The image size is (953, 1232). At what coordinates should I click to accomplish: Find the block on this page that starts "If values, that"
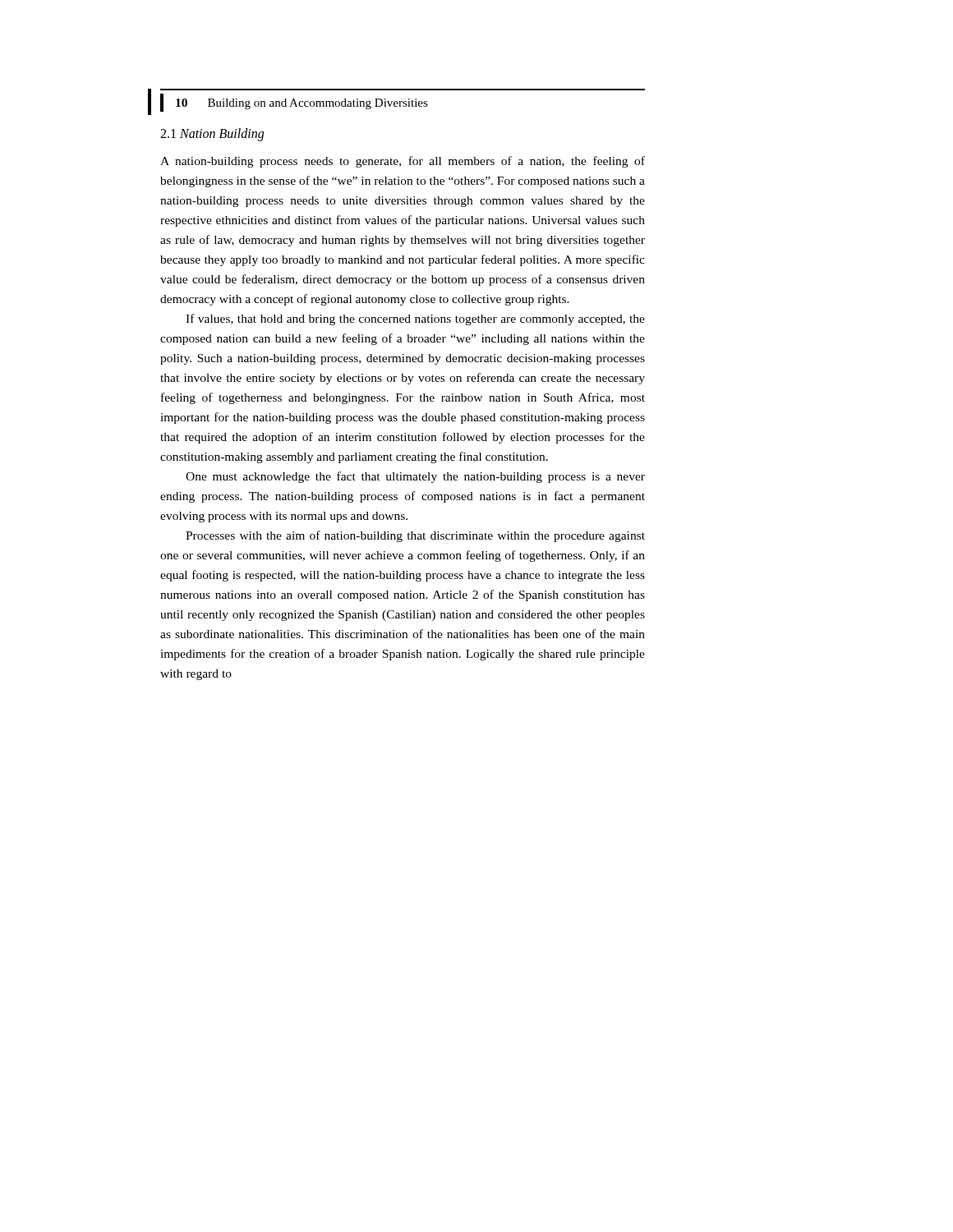[403, 388]
